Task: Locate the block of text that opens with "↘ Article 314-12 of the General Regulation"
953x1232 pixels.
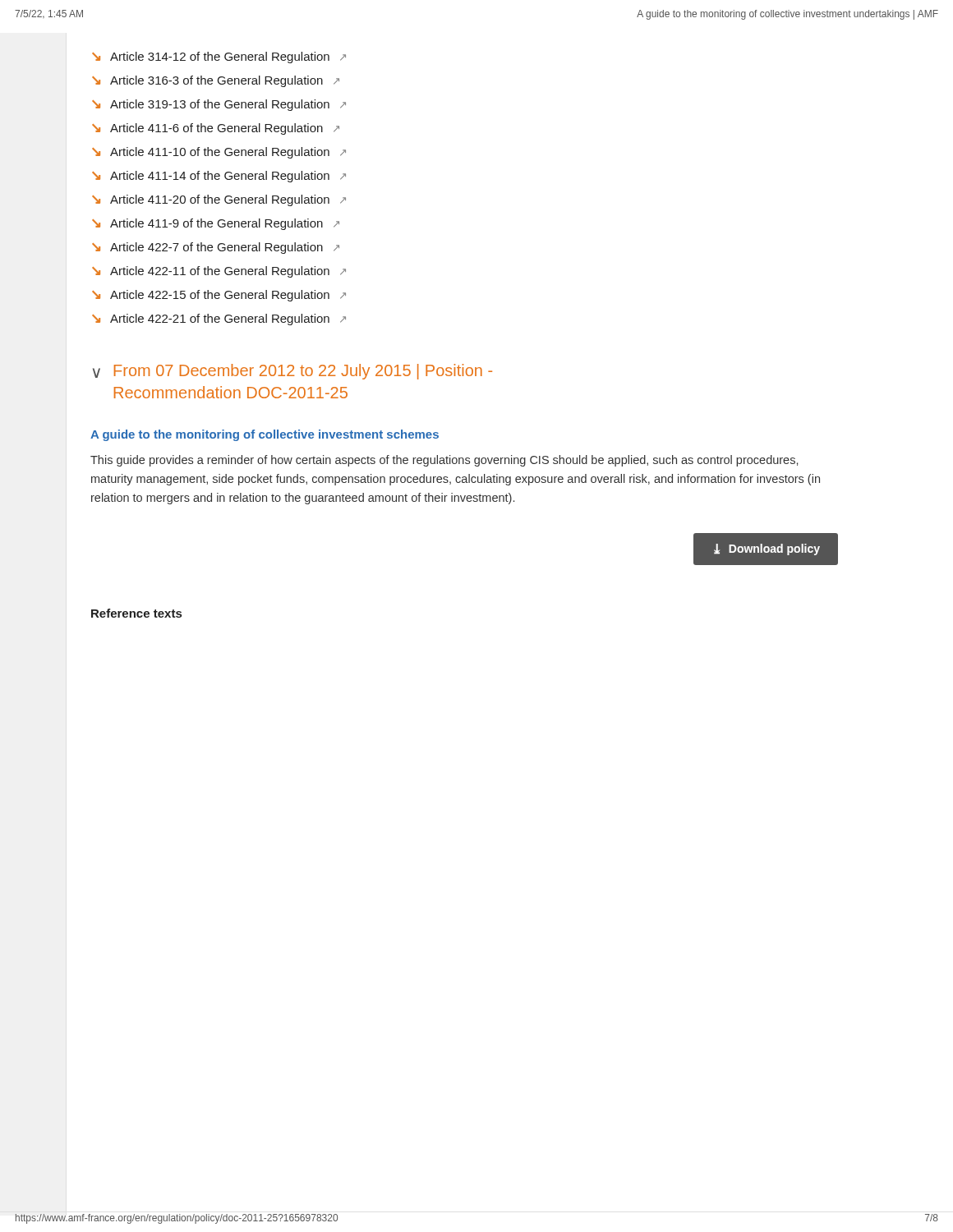Action: coord(219,56)
